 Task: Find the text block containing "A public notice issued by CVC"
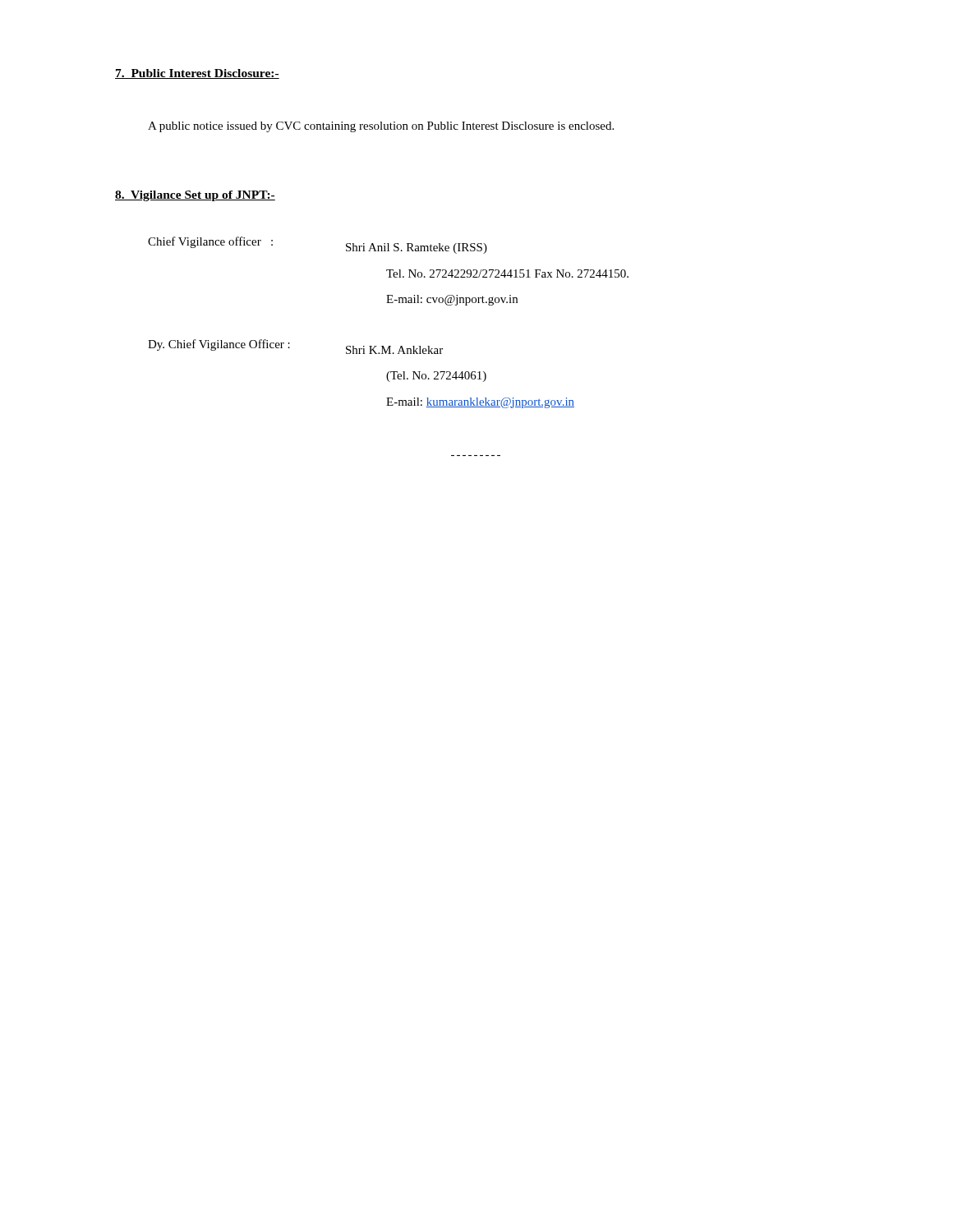[381, 126]
